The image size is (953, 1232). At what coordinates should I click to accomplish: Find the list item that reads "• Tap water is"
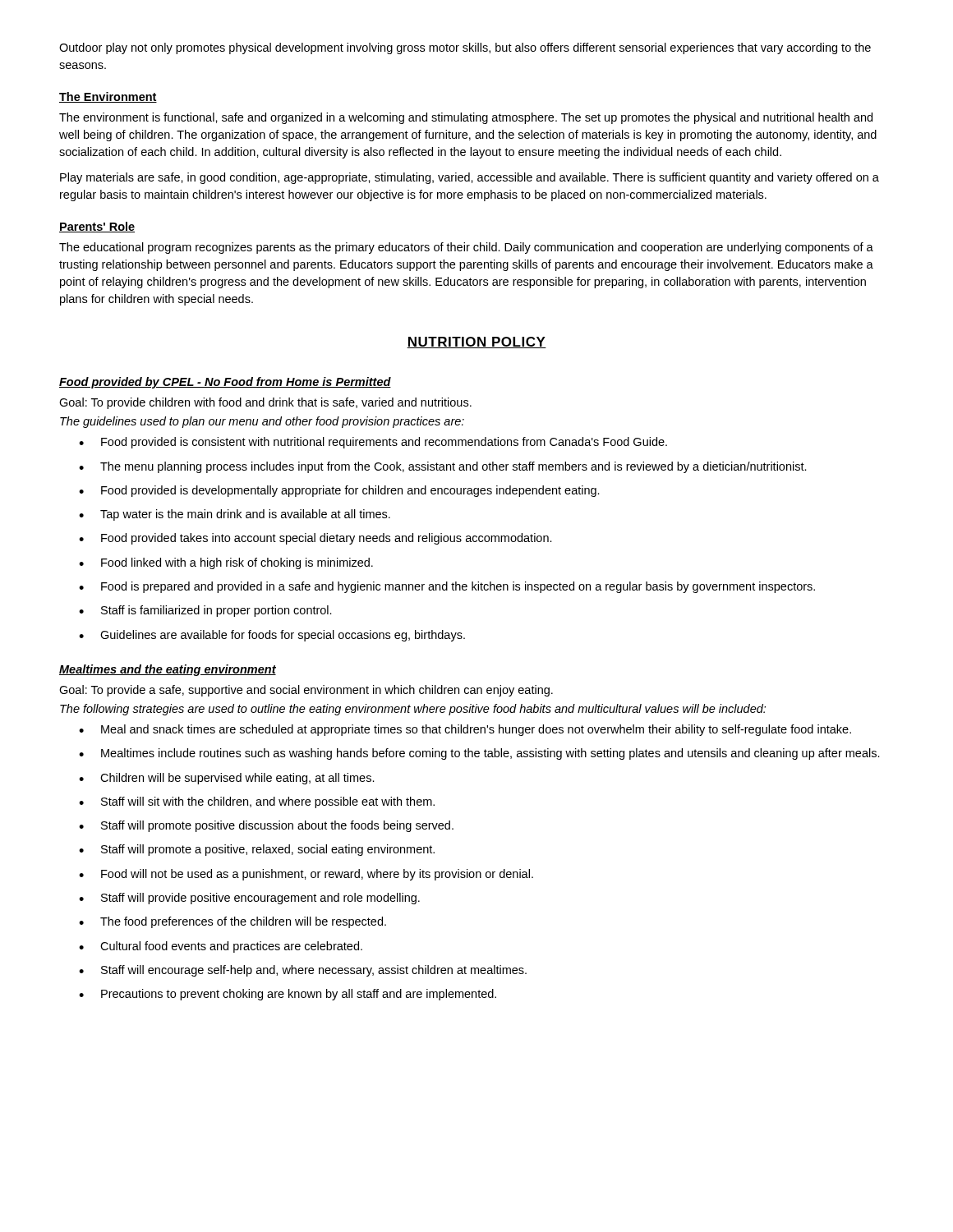(x=235, y=515)
